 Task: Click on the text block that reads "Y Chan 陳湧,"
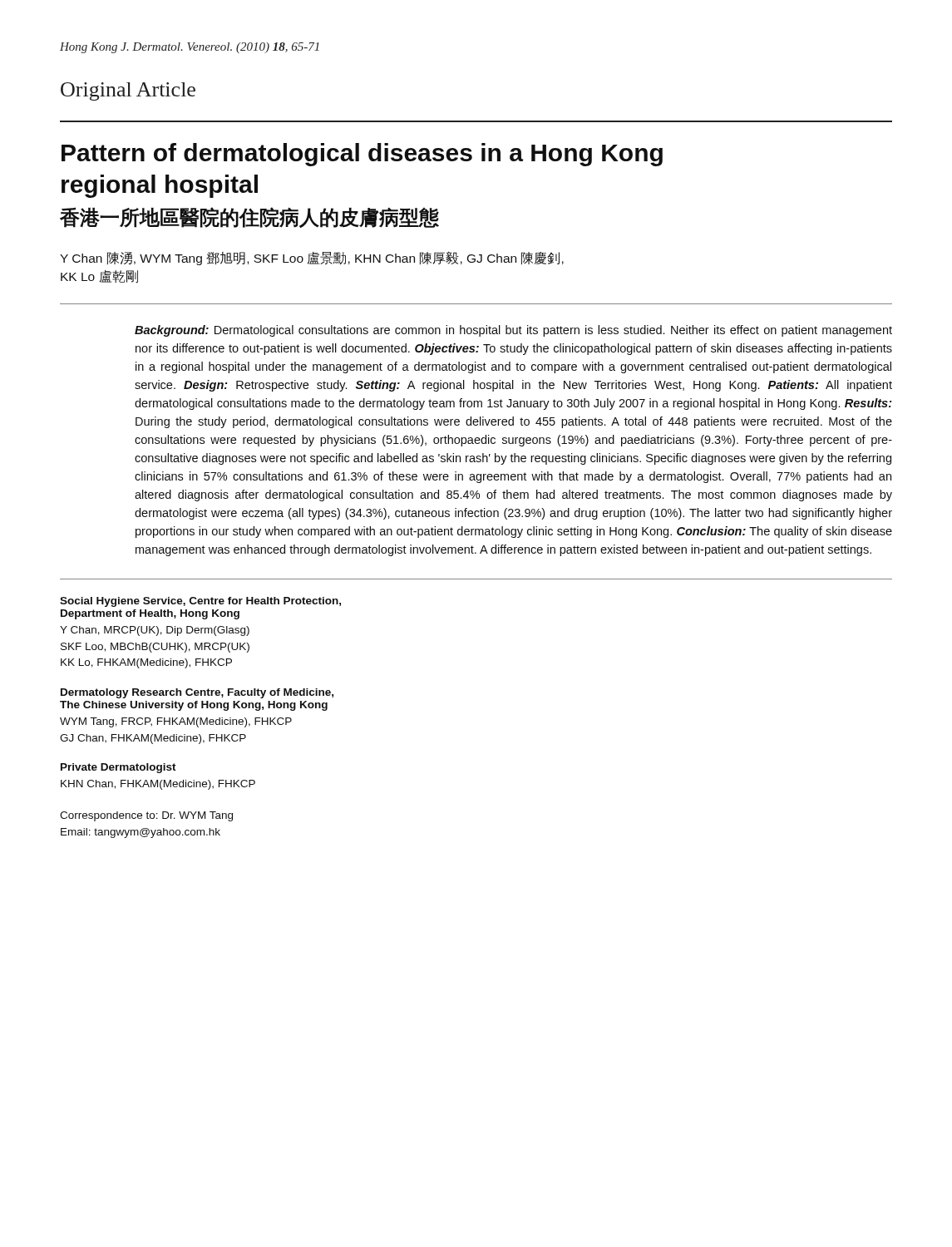tap(312, 267)
